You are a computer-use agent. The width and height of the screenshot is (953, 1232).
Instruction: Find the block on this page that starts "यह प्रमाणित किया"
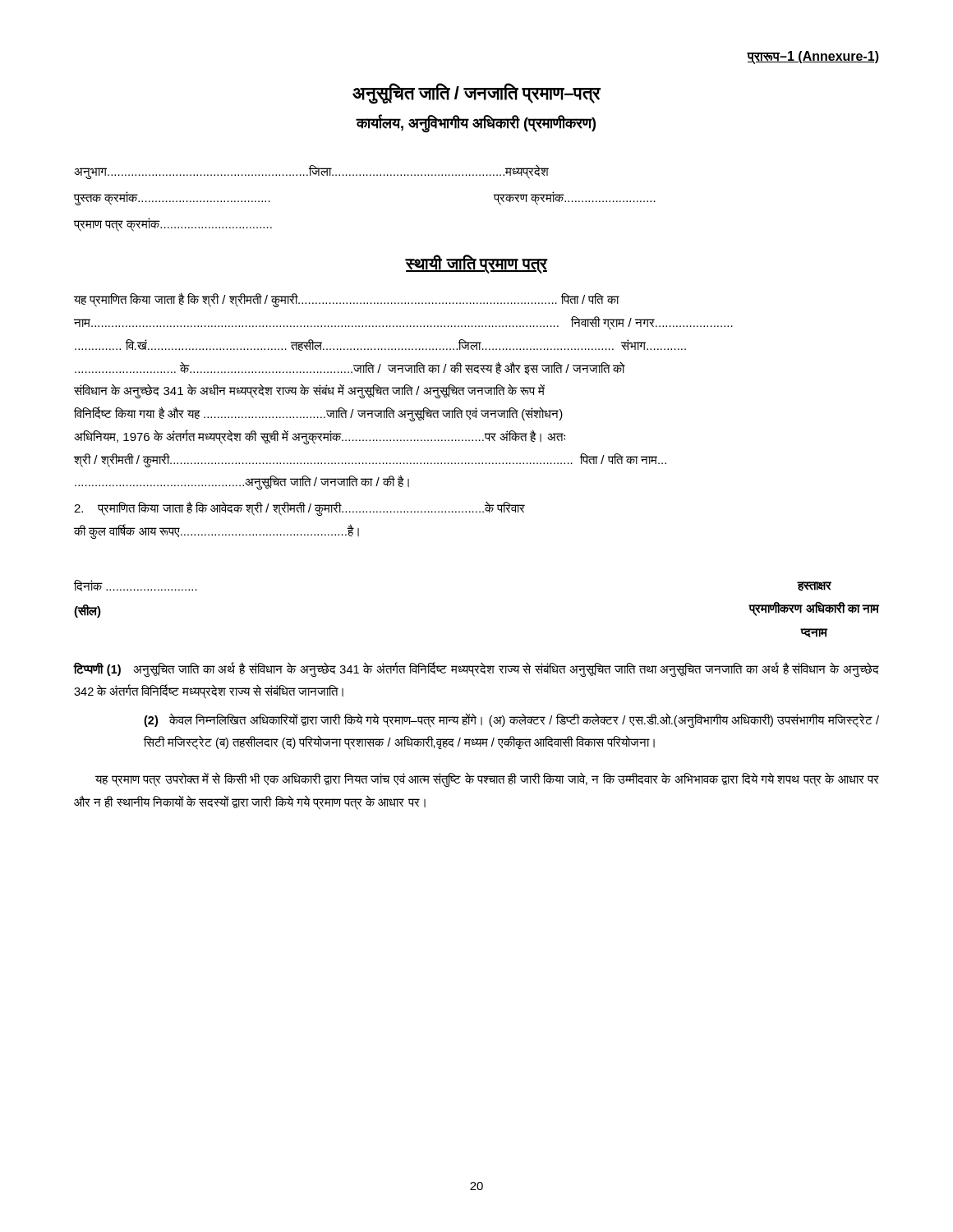[x=476, y=415]
